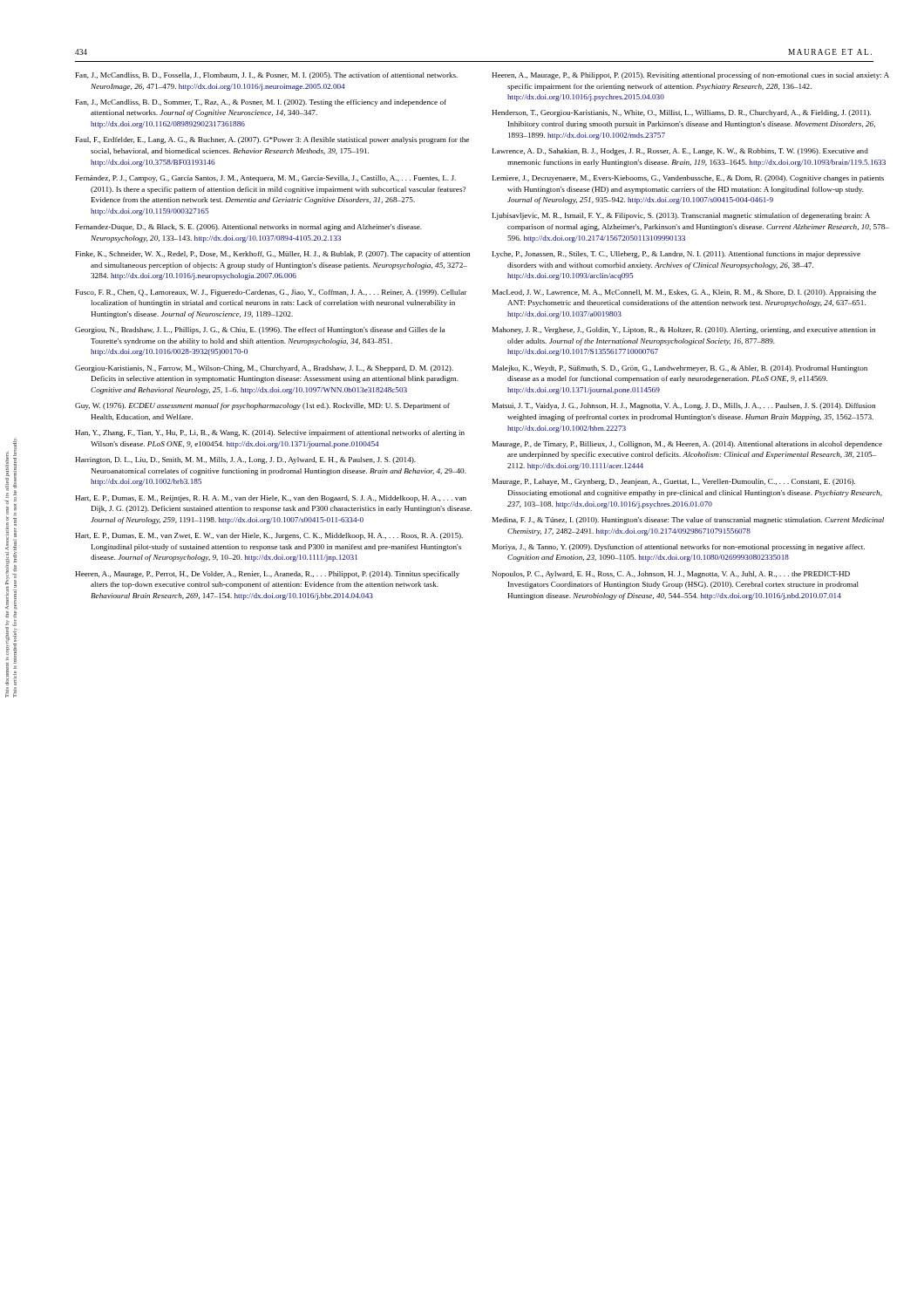Locate the block starting "Henderson, T., Georgiou-Karistianis, N., White, O.,"
The width and height of the screenshot is (924, 1308).
point(684,124)
